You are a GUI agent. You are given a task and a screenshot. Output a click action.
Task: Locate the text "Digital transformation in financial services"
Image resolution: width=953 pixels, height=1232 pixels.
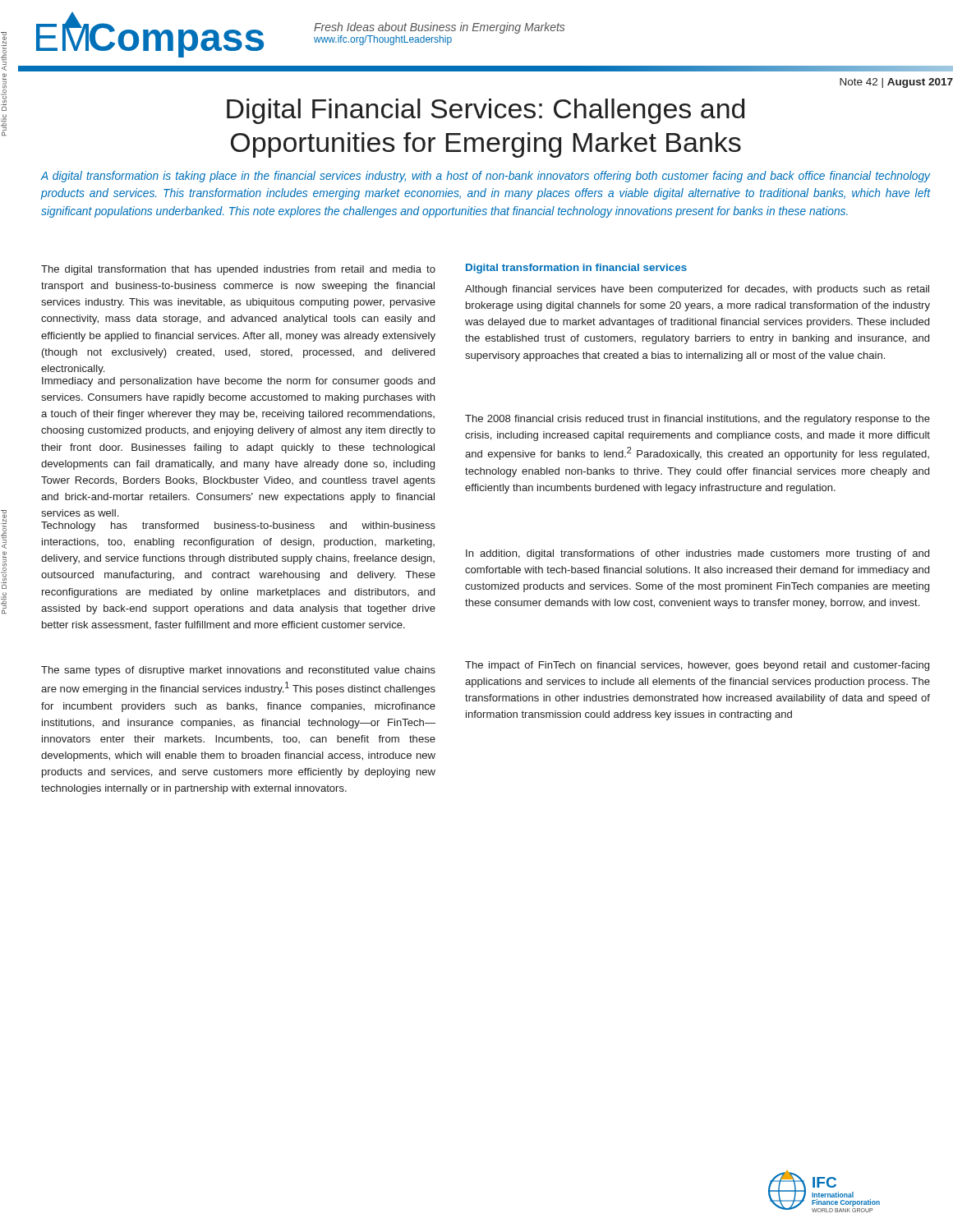(x=576, y=267)
